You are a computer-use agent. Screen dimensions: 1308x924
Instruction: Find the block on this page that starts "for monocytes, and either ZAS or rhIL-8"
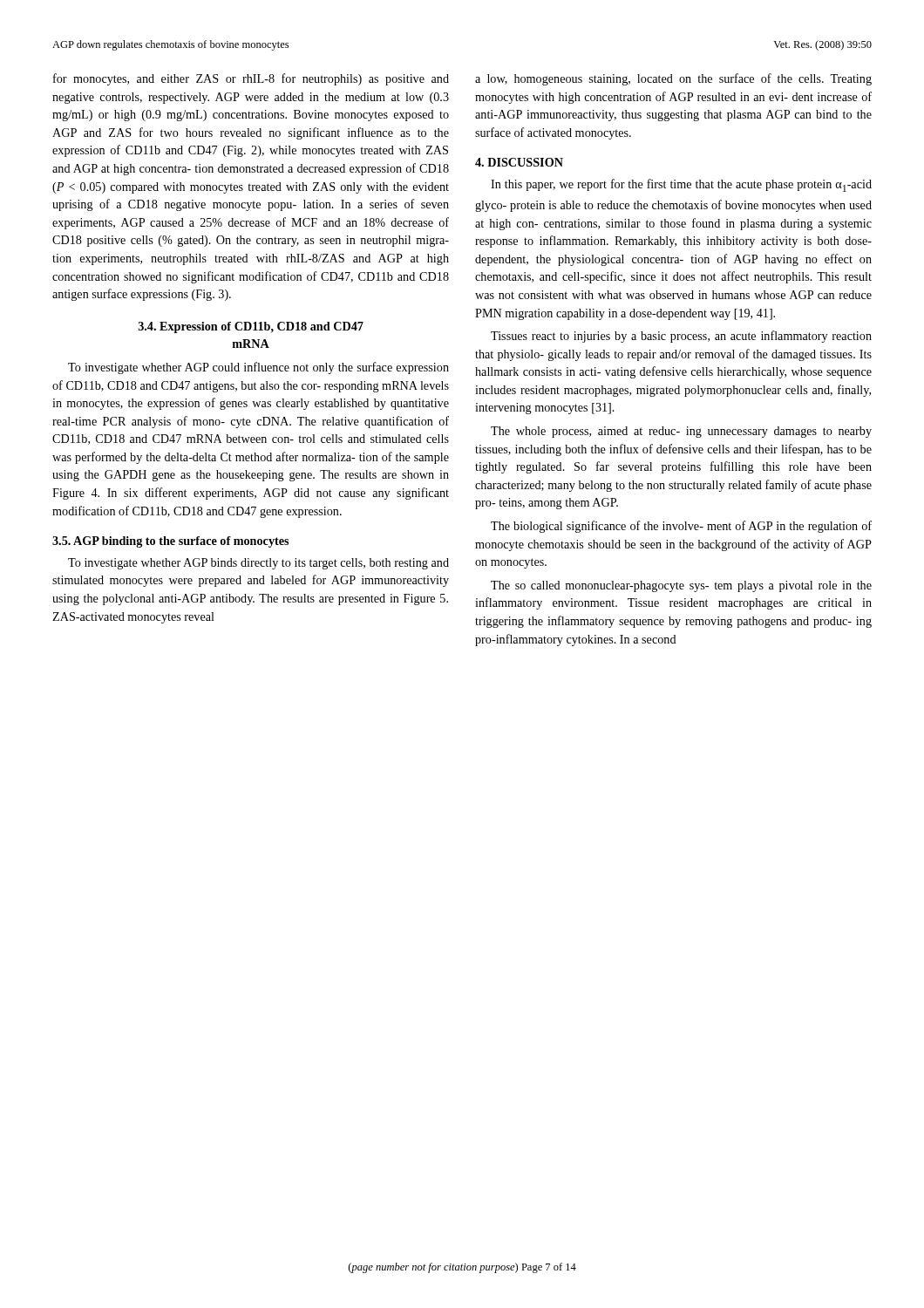[x=251, y=186]
